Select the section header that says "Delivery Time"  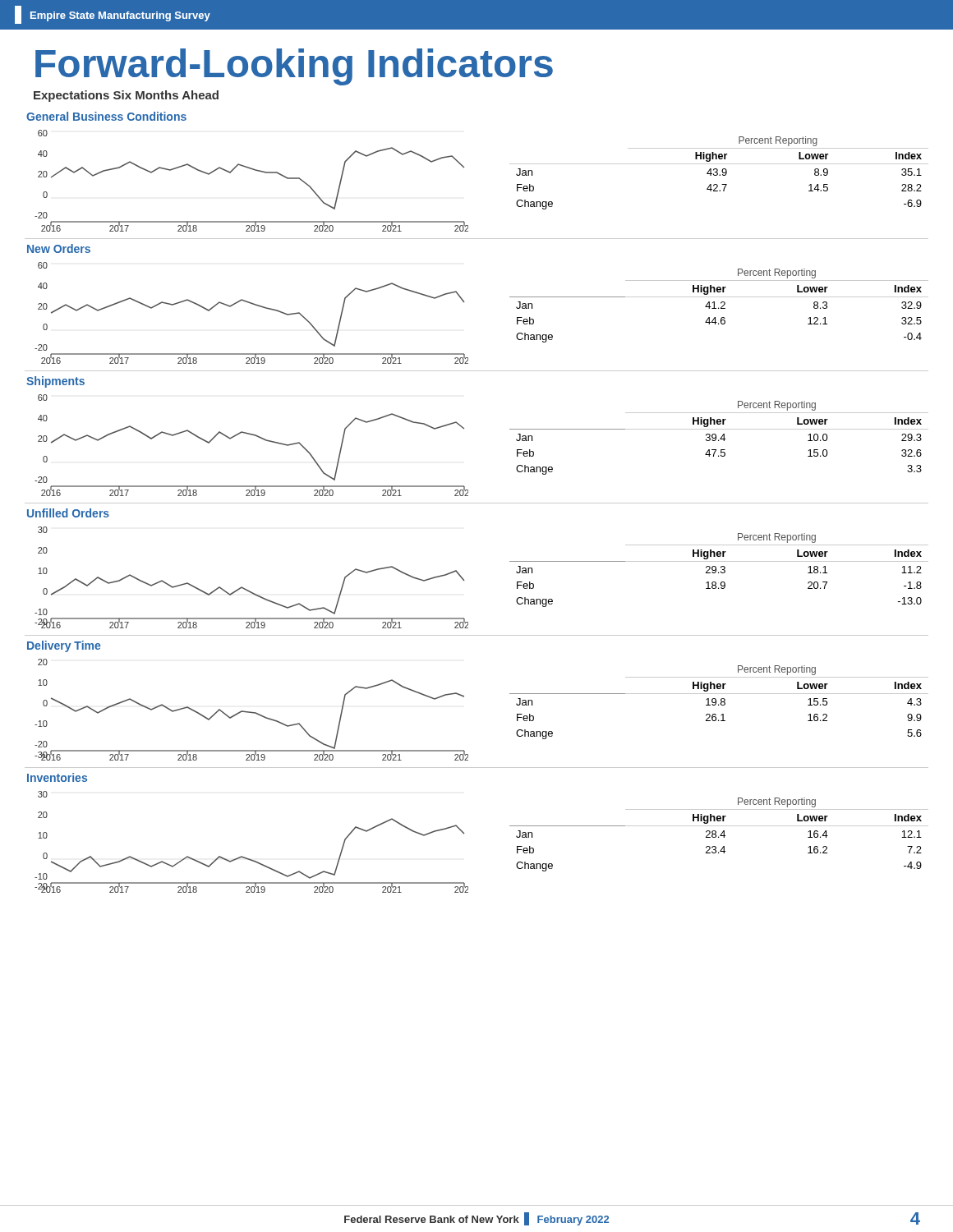(x=64, y=645)
